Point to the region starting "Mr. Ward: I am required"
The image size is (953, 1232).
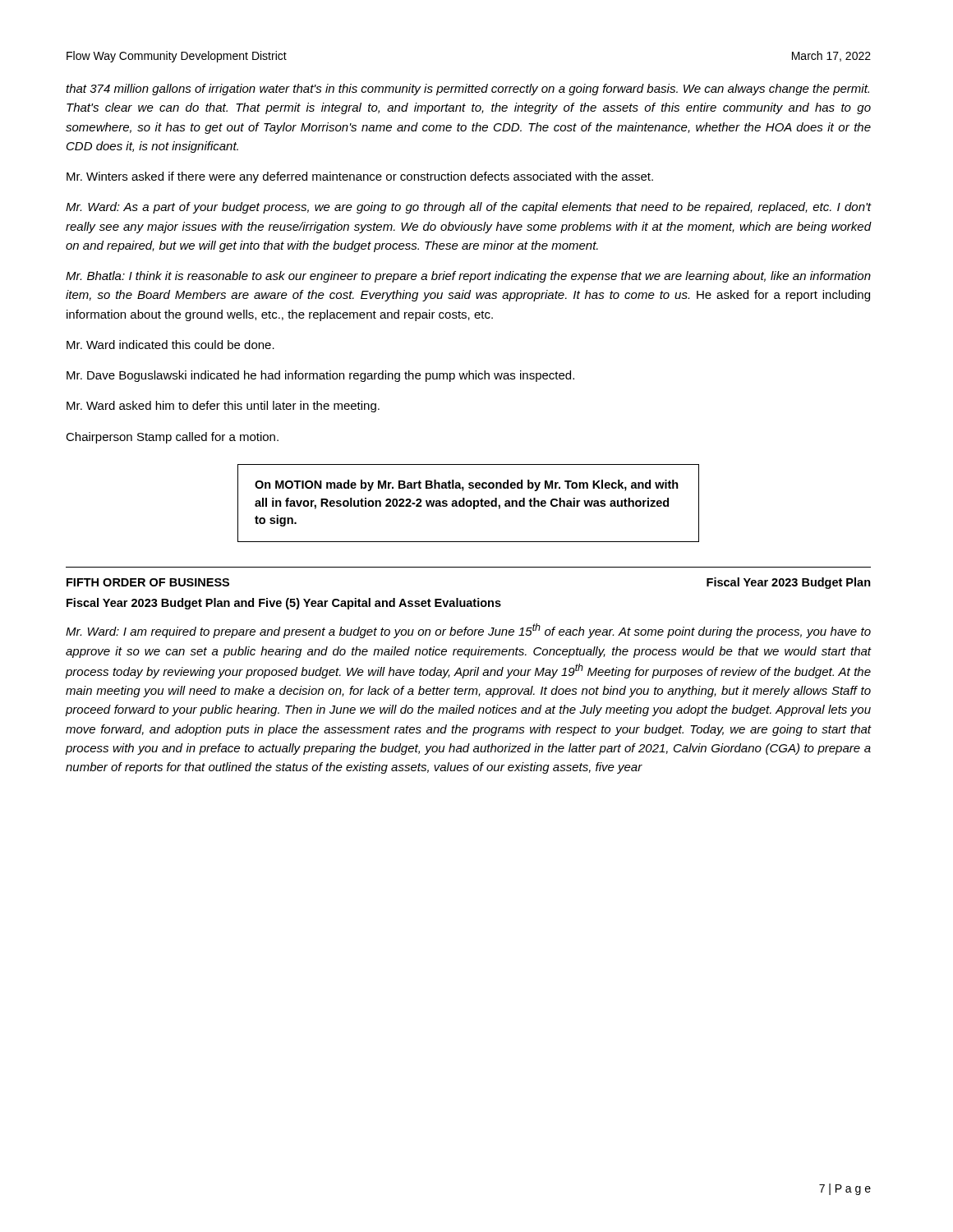(x=468, y=698)
